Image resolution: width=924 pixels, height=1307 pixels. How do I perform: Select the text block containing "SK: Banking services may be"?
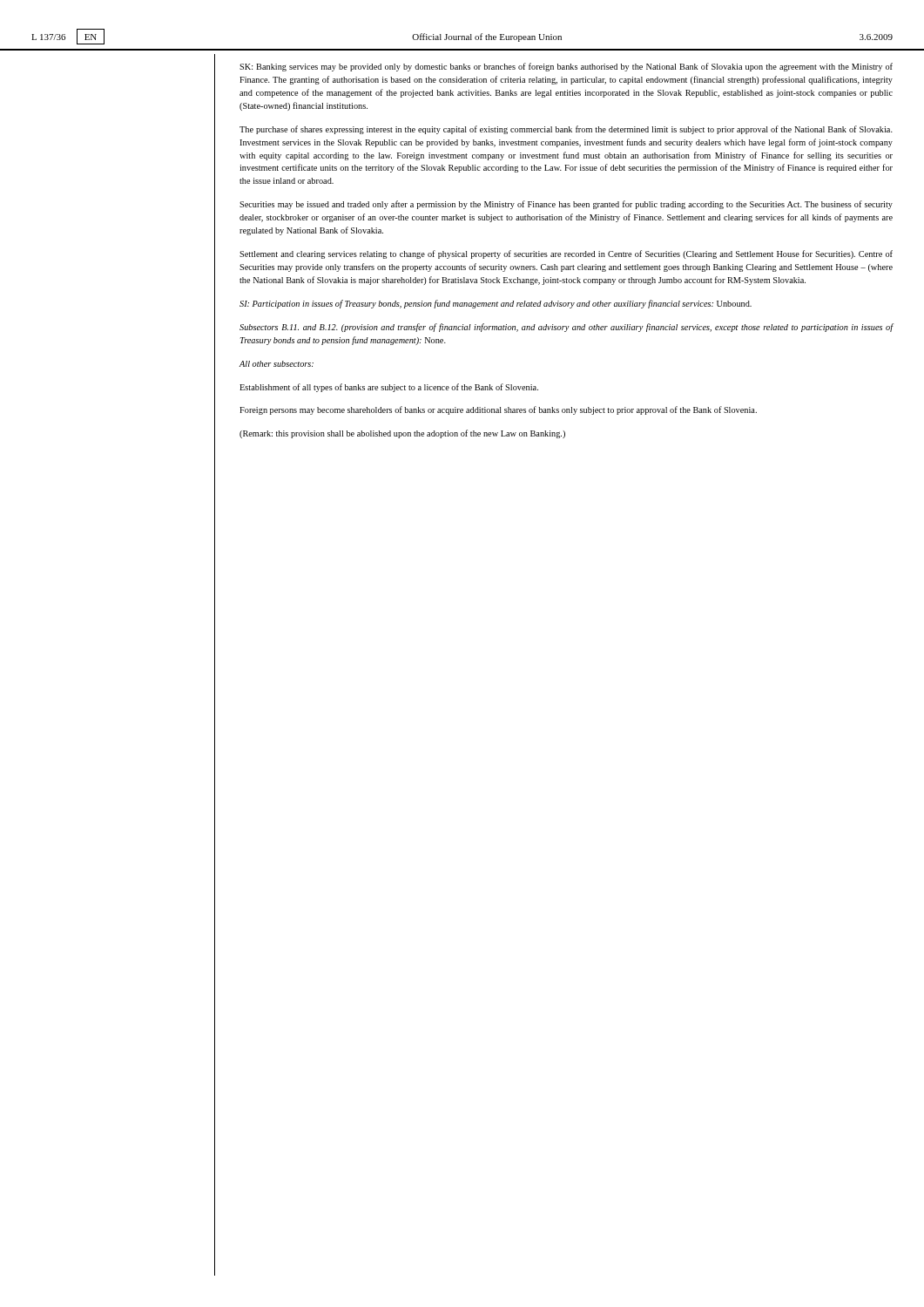pos(566,87)
